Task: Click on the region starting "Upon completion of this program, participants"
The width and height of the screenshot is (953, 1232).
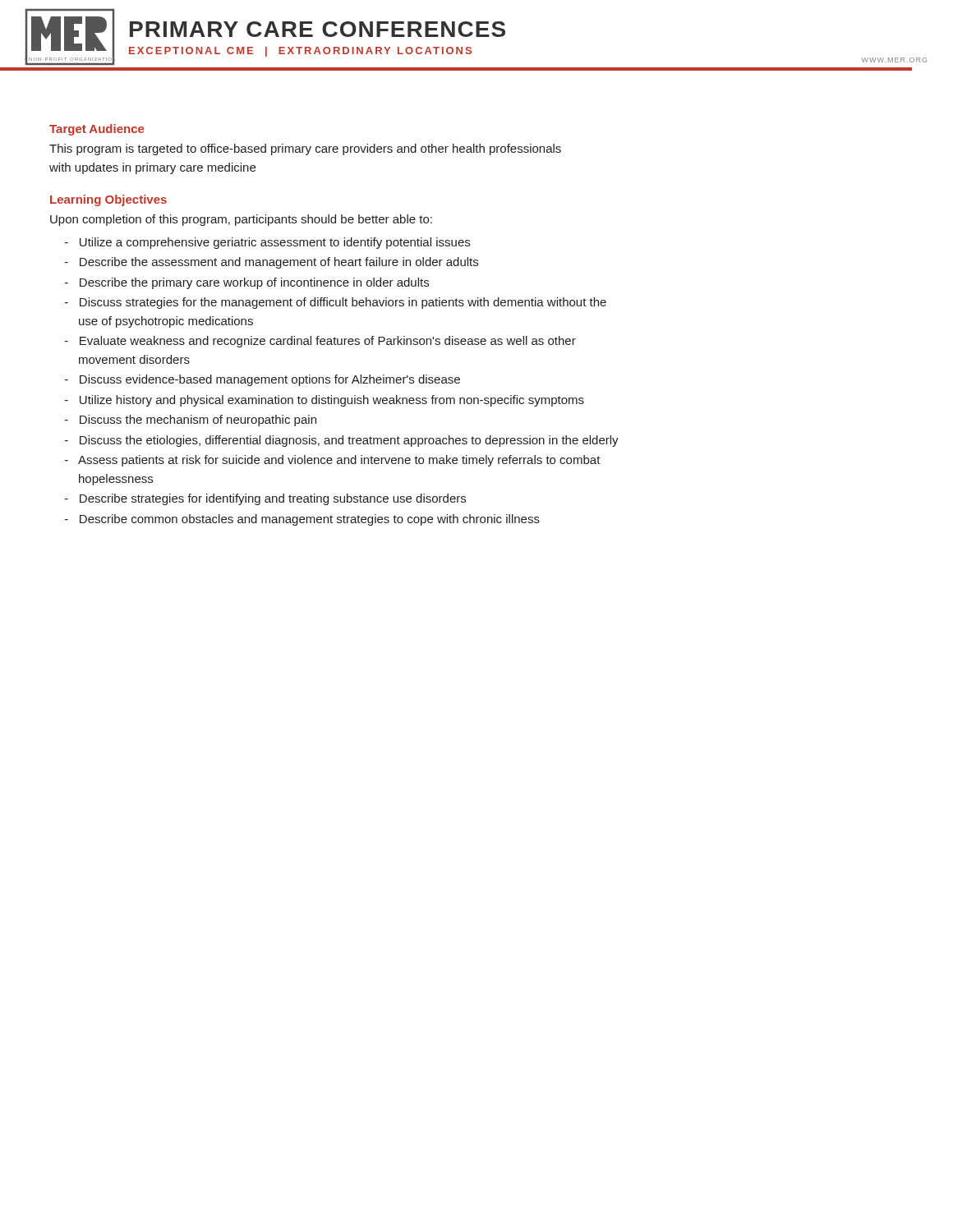Action: coord(241,218)
